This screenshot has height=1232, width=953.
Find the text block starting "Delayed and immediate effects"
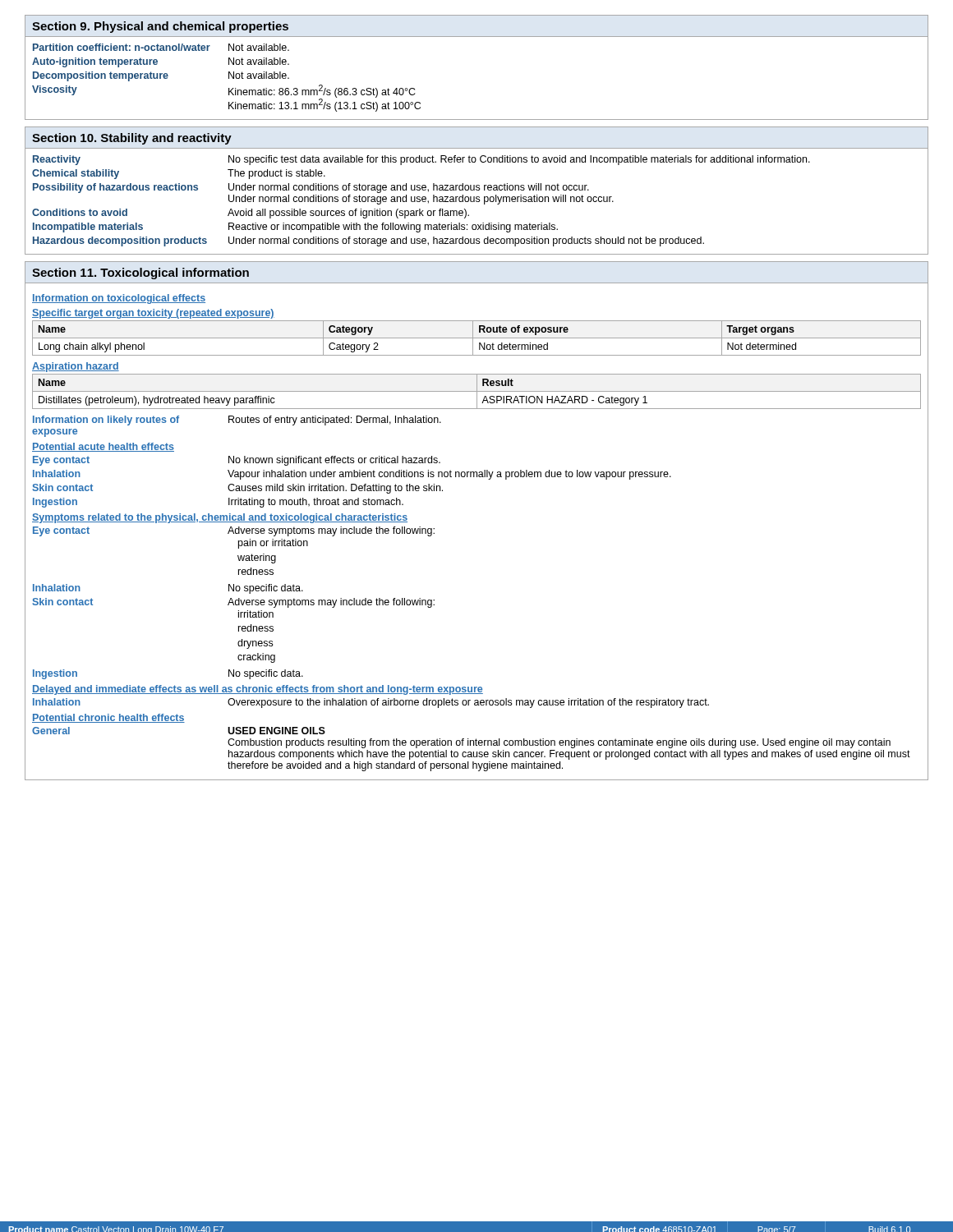[x=257, y=689]
